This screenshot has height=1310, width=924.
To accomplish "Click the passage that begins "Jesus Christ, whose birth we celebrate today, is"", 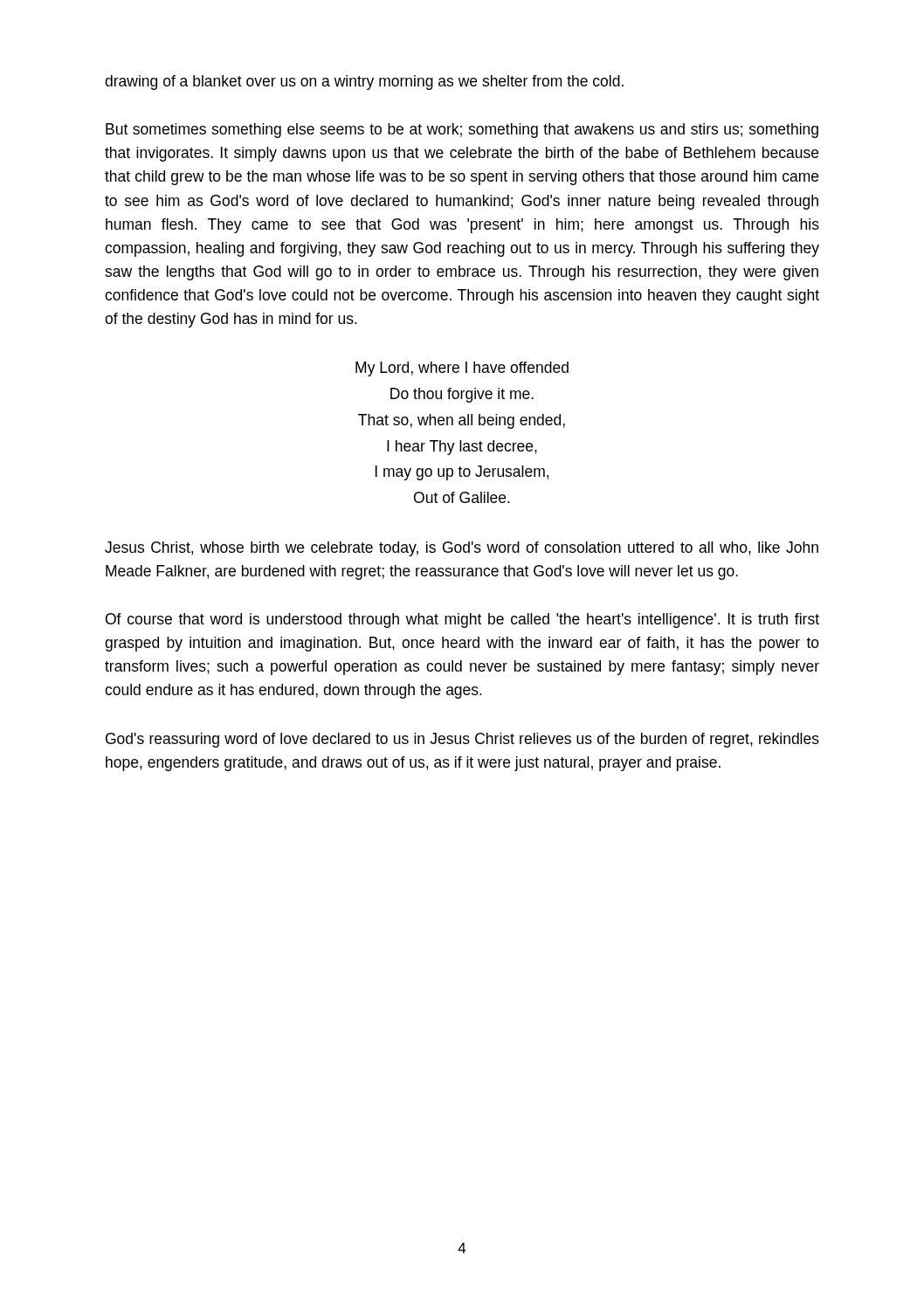I will (462, 559).
